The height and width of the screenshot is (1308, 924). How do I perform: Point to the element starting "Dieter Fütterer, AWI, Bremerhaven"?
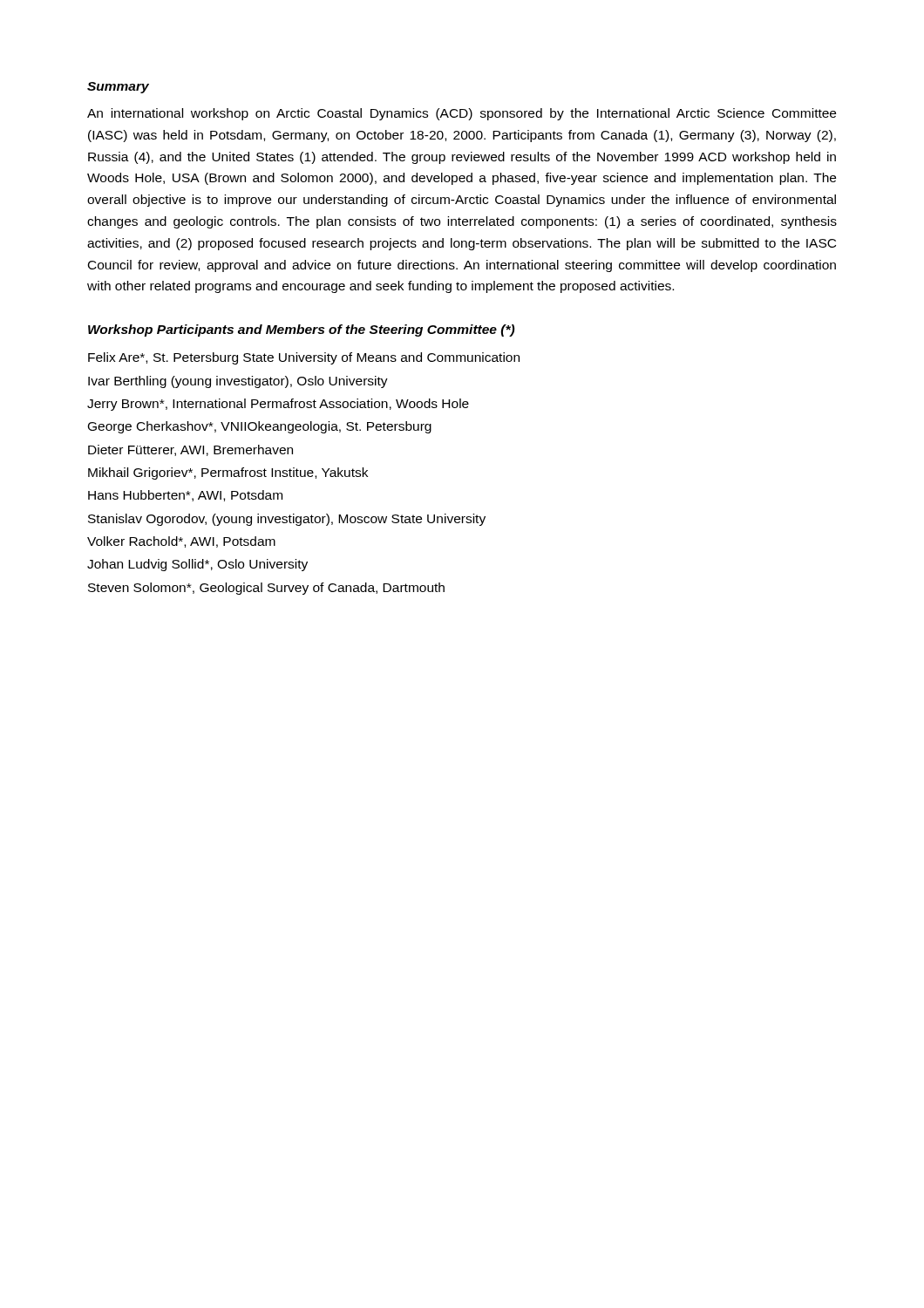click(191, 449)
